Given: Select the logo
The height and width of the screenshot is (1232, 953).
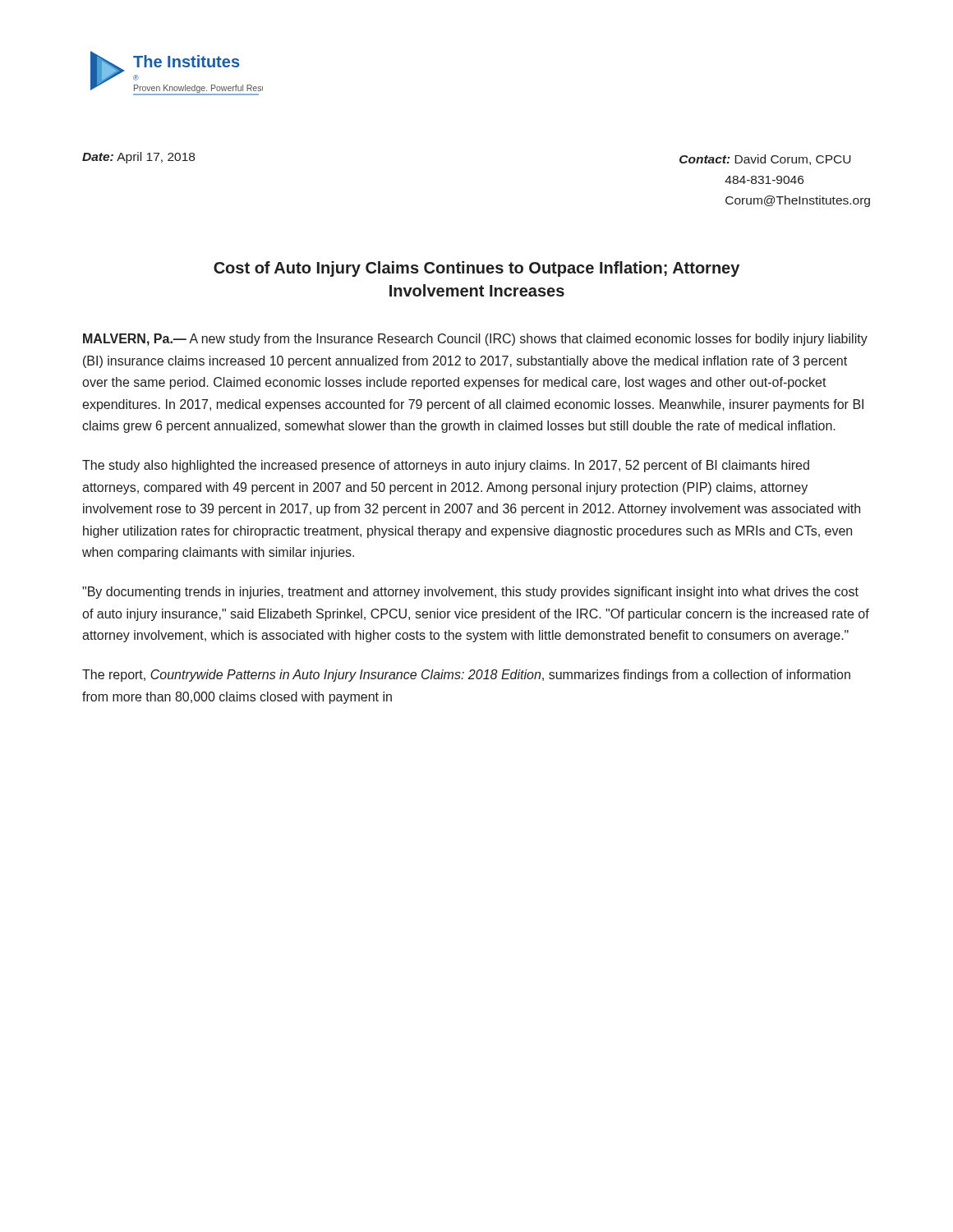Looking at the screenshot, I should pyautogui.click(x=476, y=77).
